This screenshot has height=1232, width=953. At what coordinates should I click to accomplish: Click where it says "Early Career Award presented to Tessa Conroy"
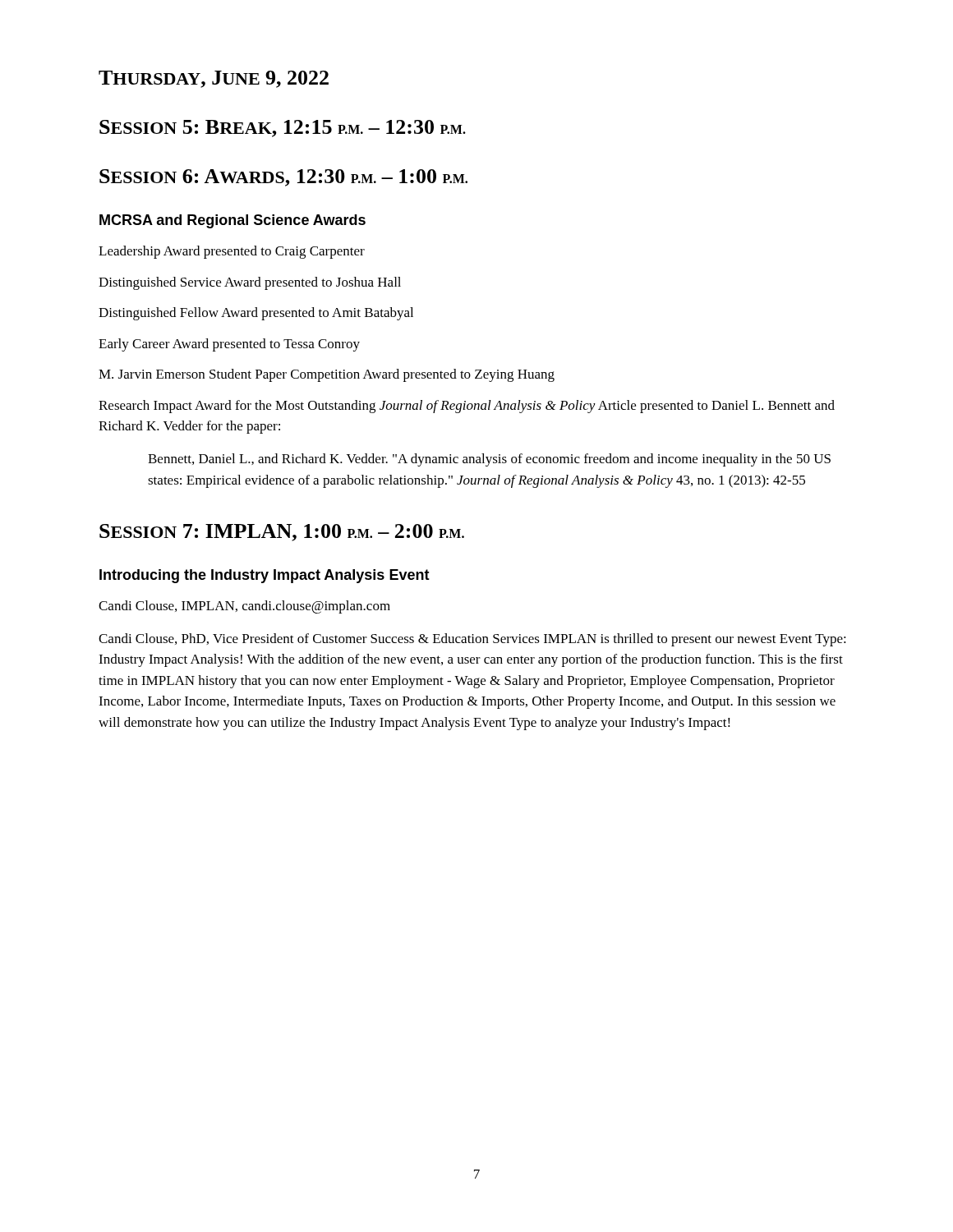(229, 343)
